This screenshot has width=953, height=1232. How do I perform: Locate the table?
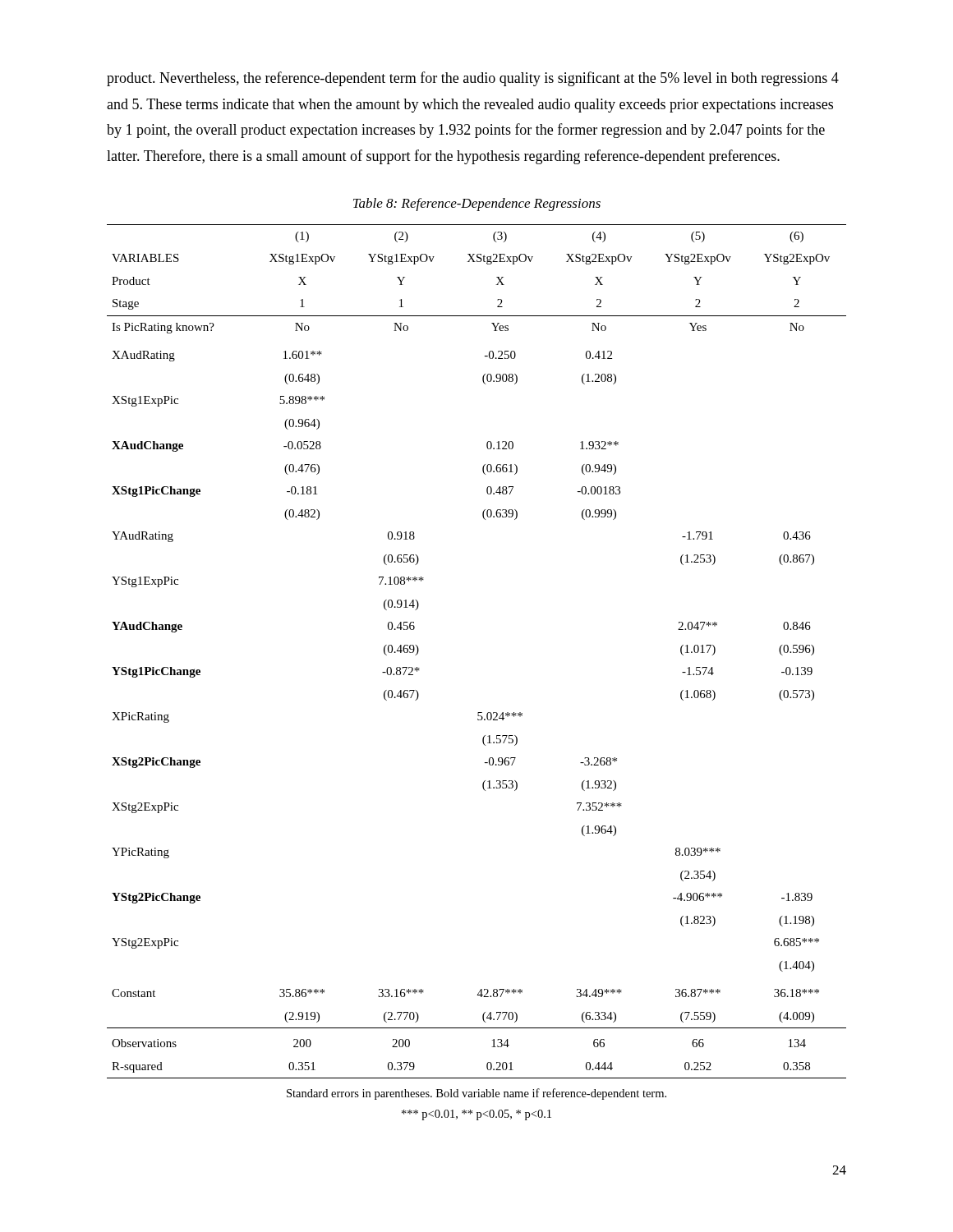[476, 651]
